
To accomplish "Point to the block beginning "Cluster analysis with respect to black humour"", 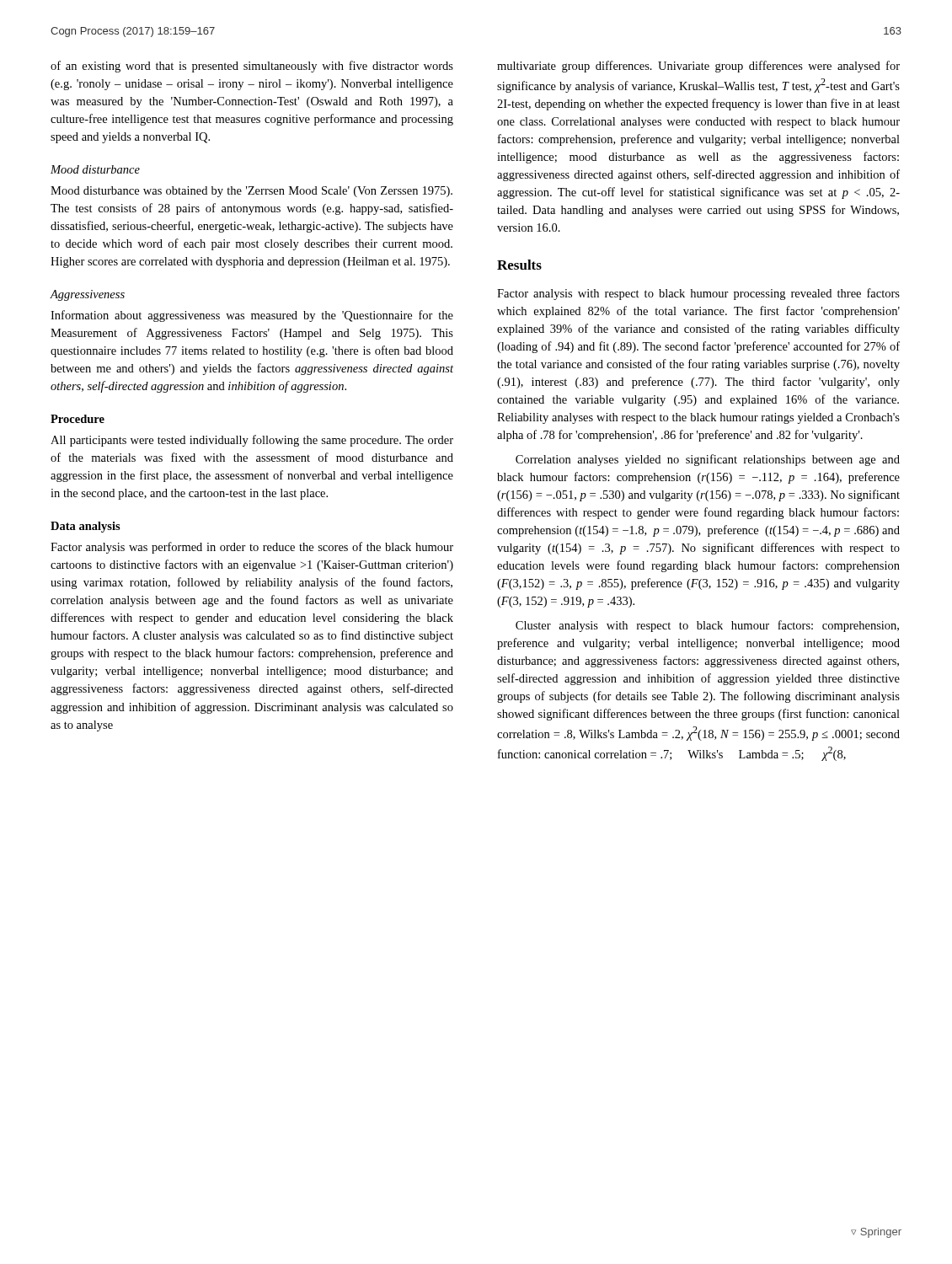I will (698, 690).
